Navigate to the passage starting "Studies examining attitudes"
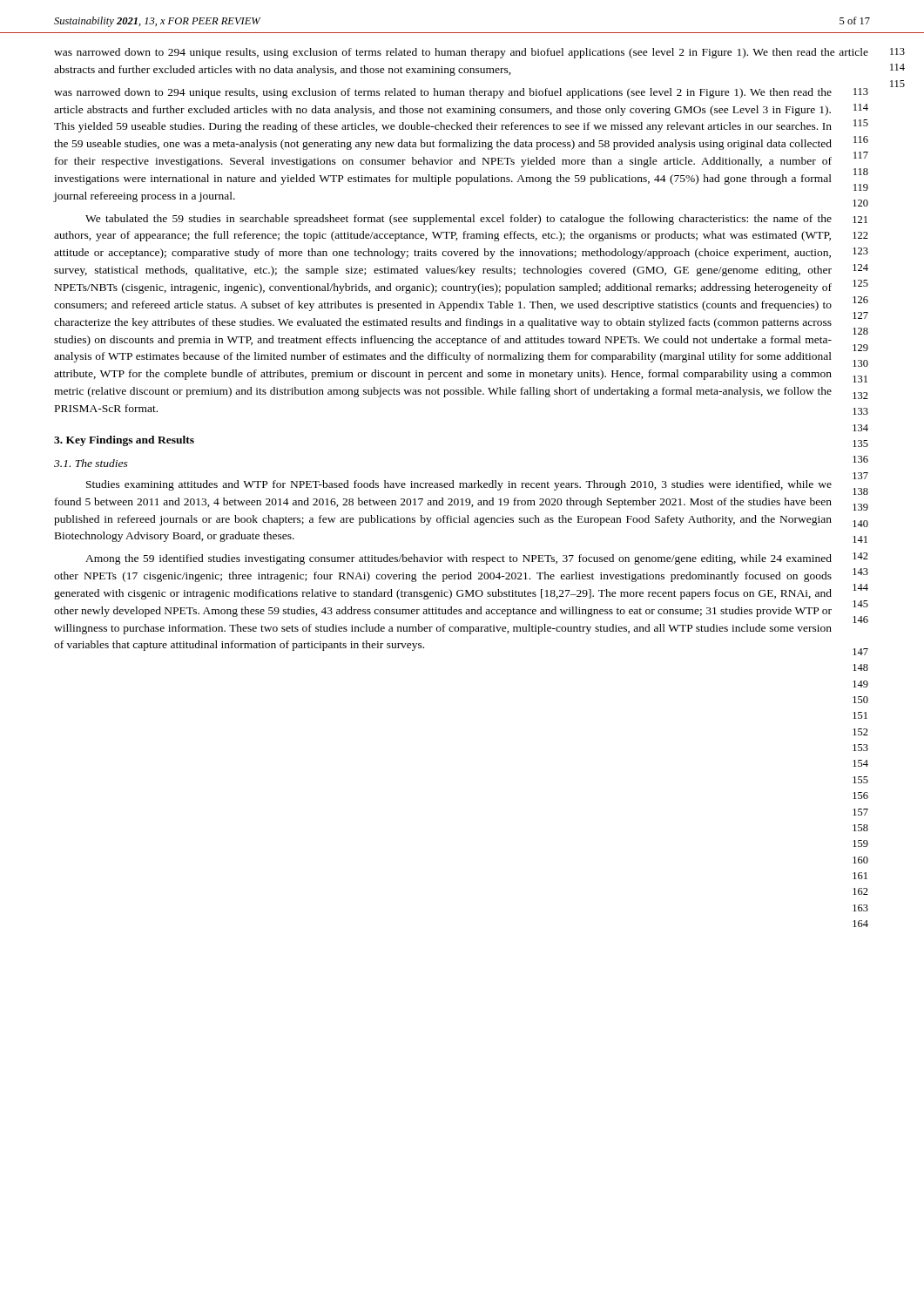The image size is (924, 1307). (x=443, y=565)
